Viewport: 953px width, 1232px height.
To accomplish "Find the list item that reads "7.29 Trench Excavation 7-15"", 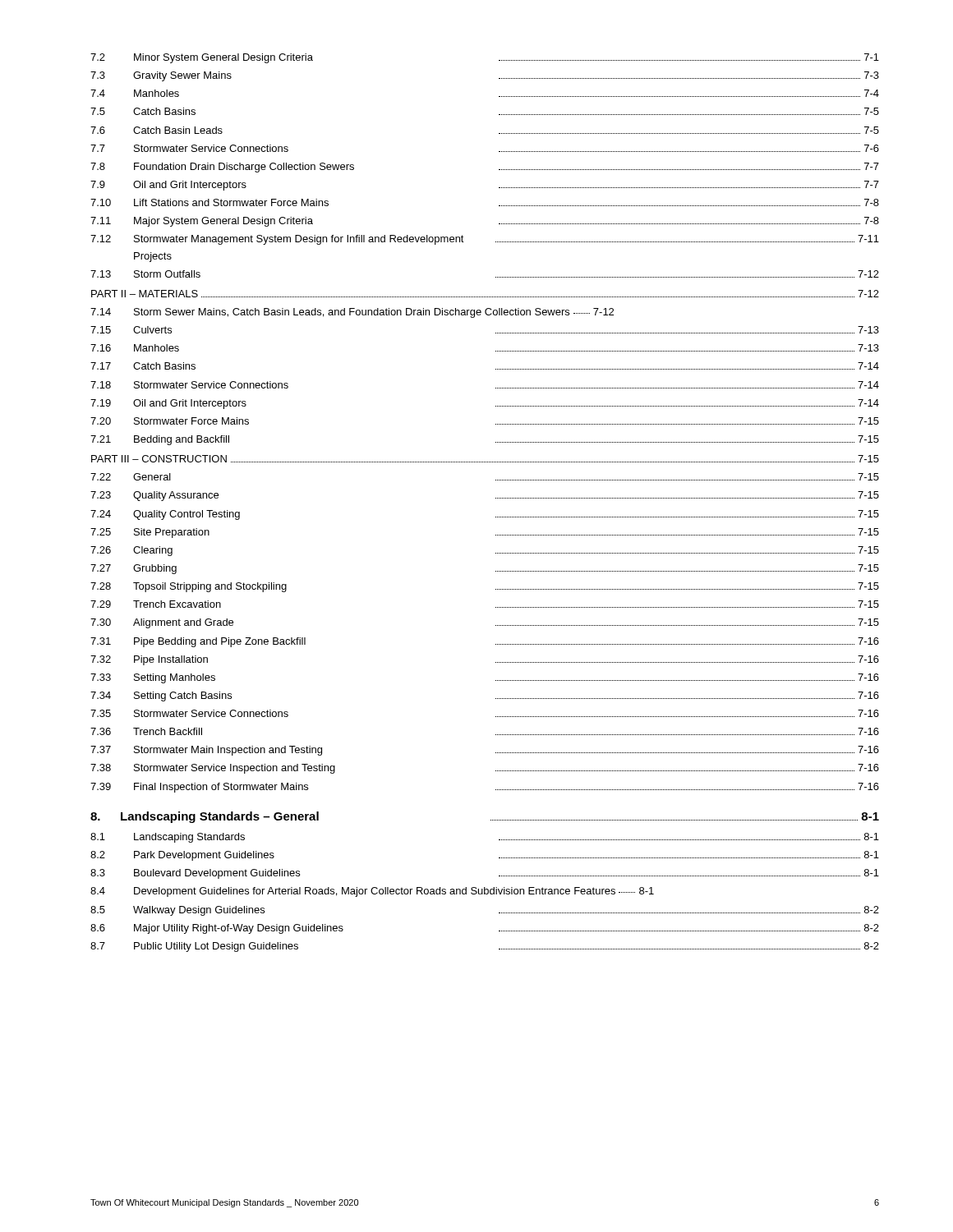I will (x=485, y=605).
